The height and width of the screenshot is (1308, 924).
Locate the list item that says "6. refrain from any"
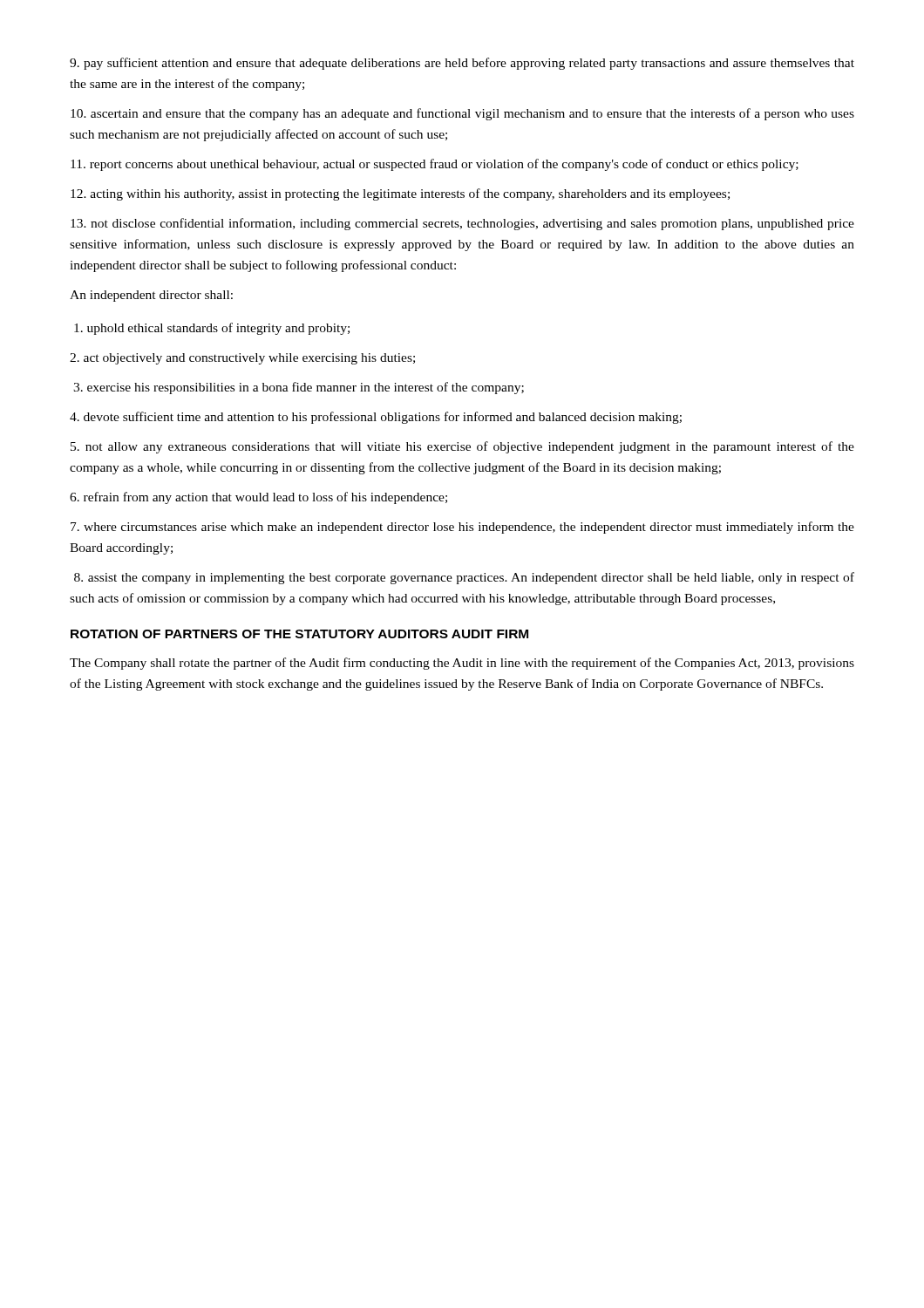(259, 497)
